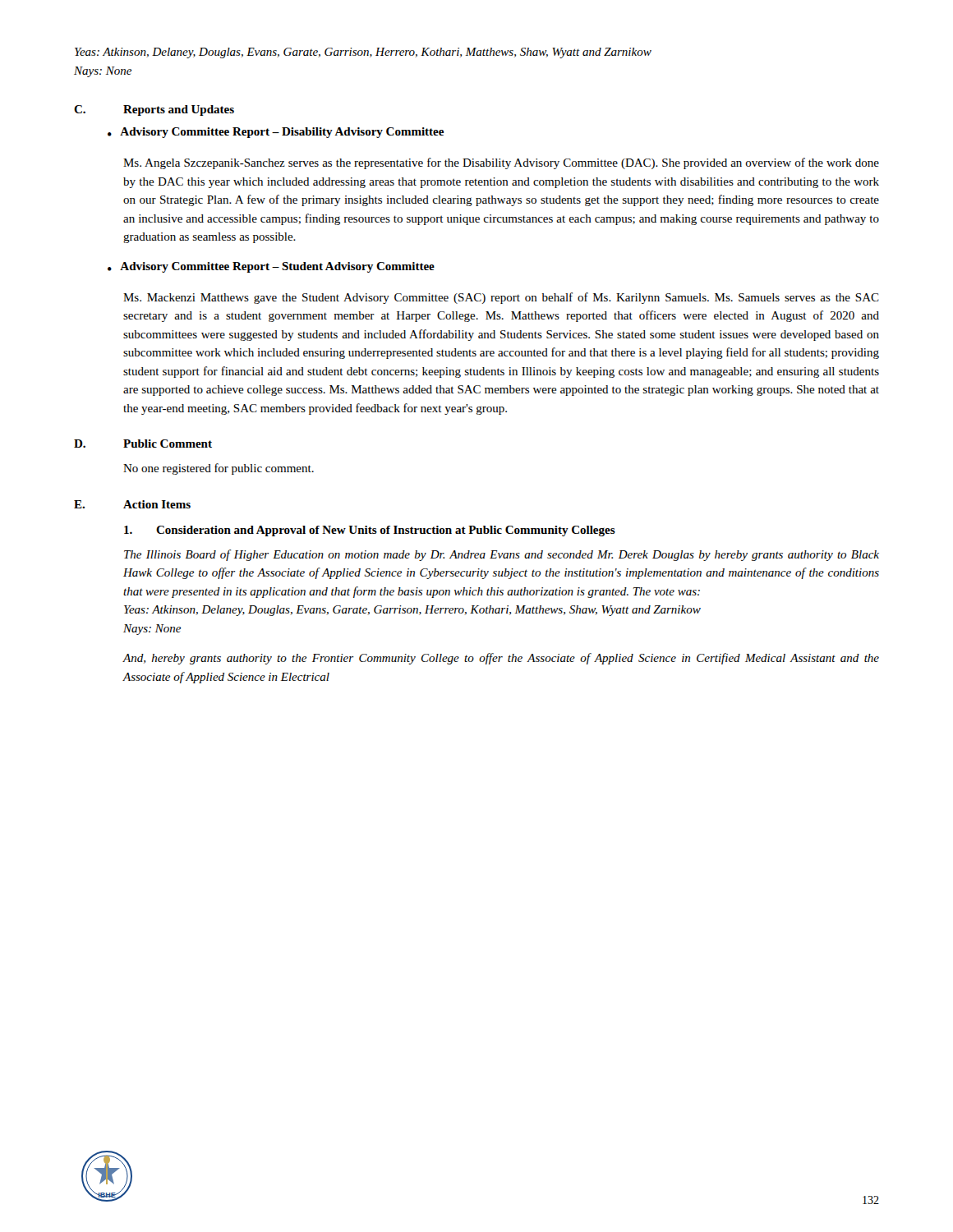
Task: Locate the block of text that opens with "Consideration and Approval of New Units of Instruction"
Action: (369, 530)
